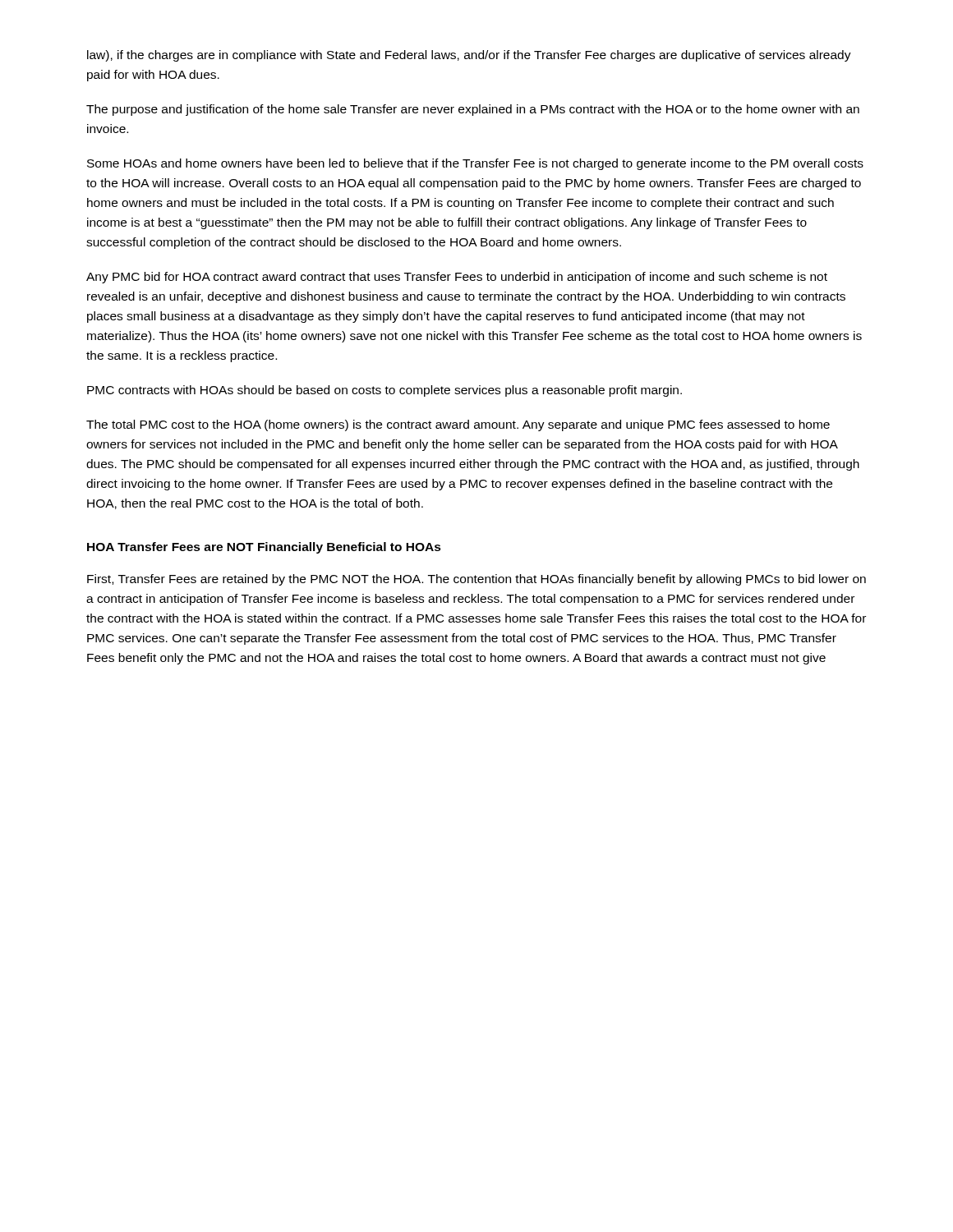Point to the passage starting "law), if the"

(468, 64)
